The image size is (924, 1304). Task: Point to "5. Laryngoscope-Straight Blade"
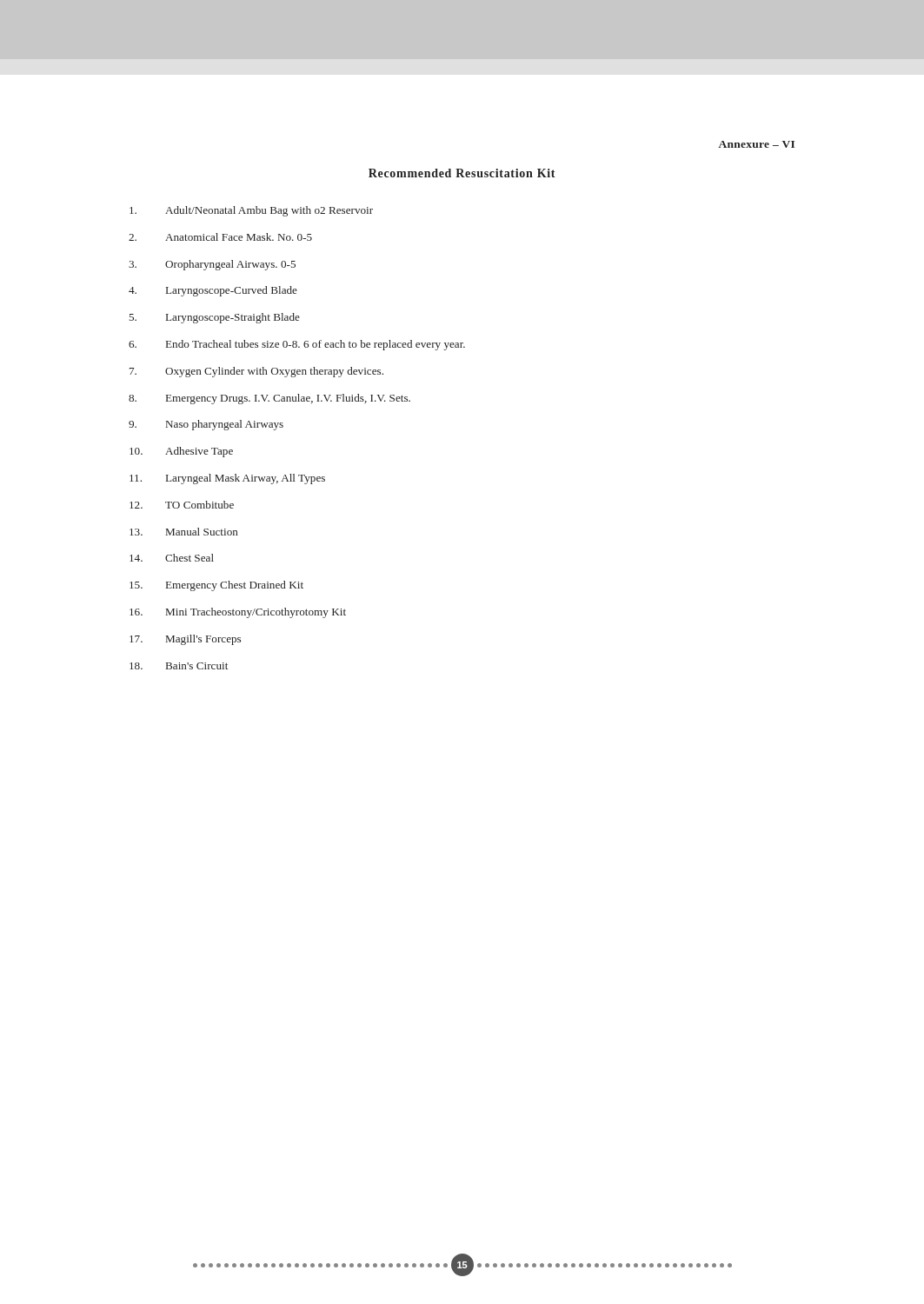pos(215,318)
